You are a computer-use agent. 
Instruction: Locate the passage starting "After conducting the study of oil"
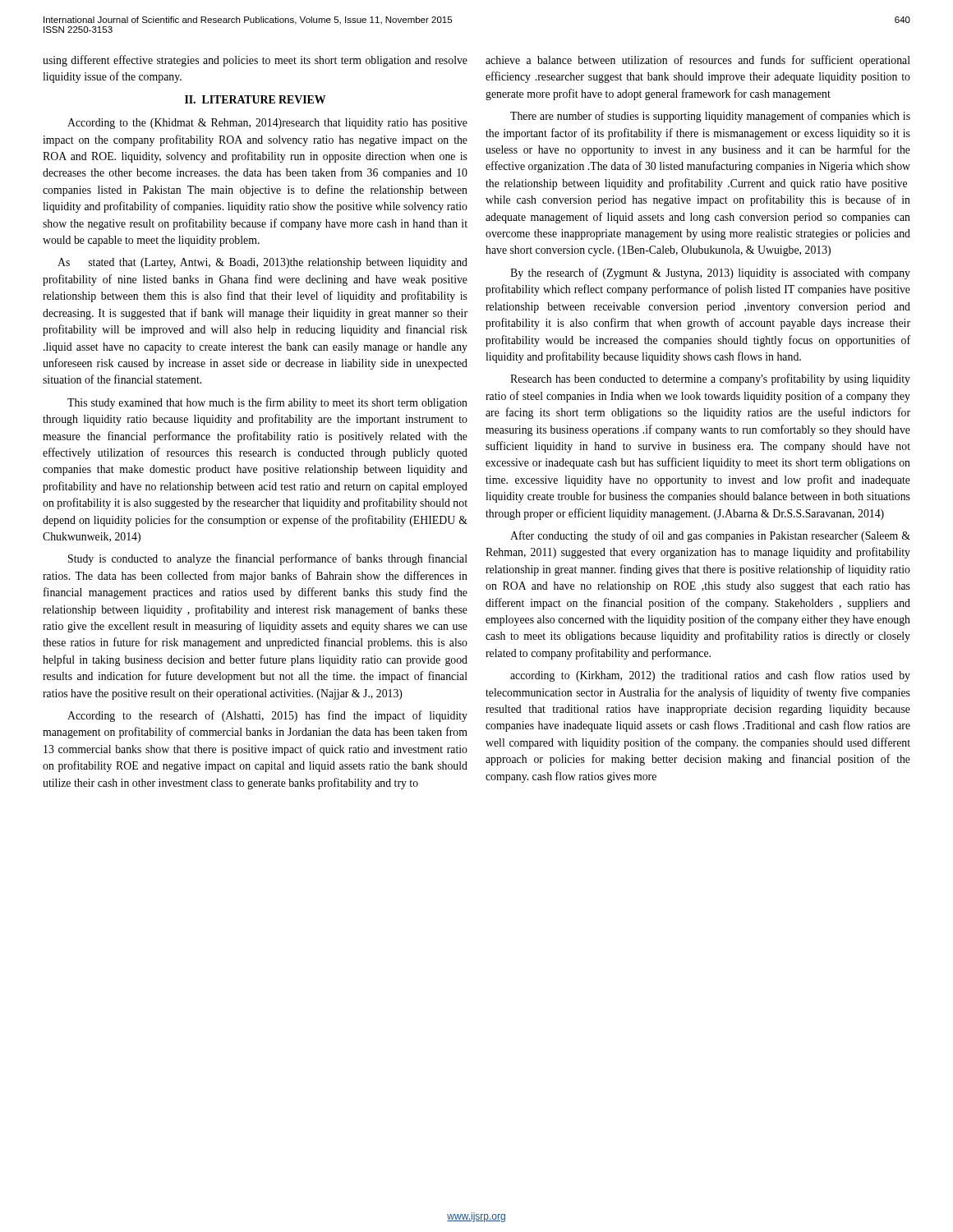coord(698,595)
